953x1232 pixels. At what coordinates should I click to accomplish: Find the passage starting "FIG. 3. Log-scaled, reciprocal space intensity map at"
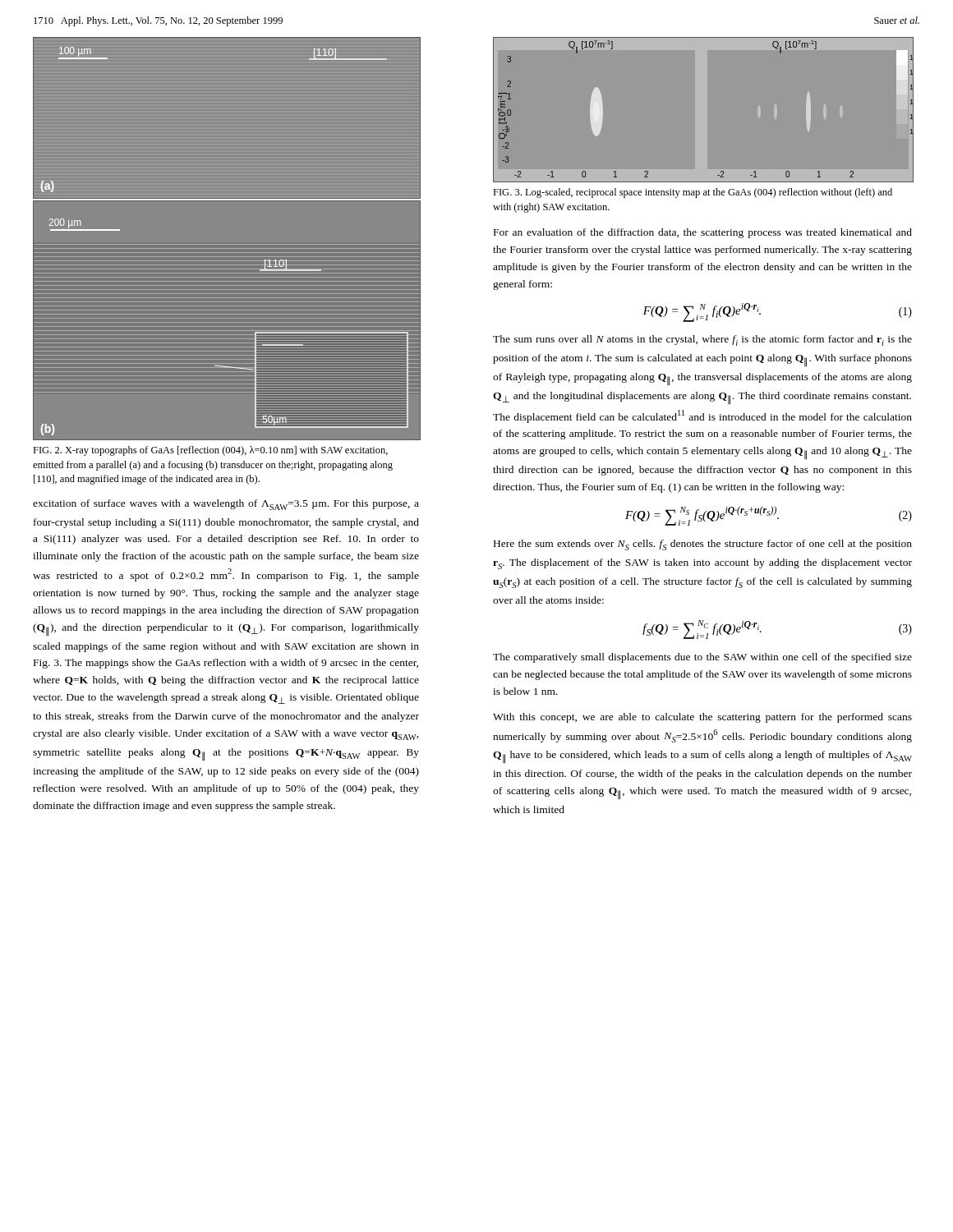693,199
